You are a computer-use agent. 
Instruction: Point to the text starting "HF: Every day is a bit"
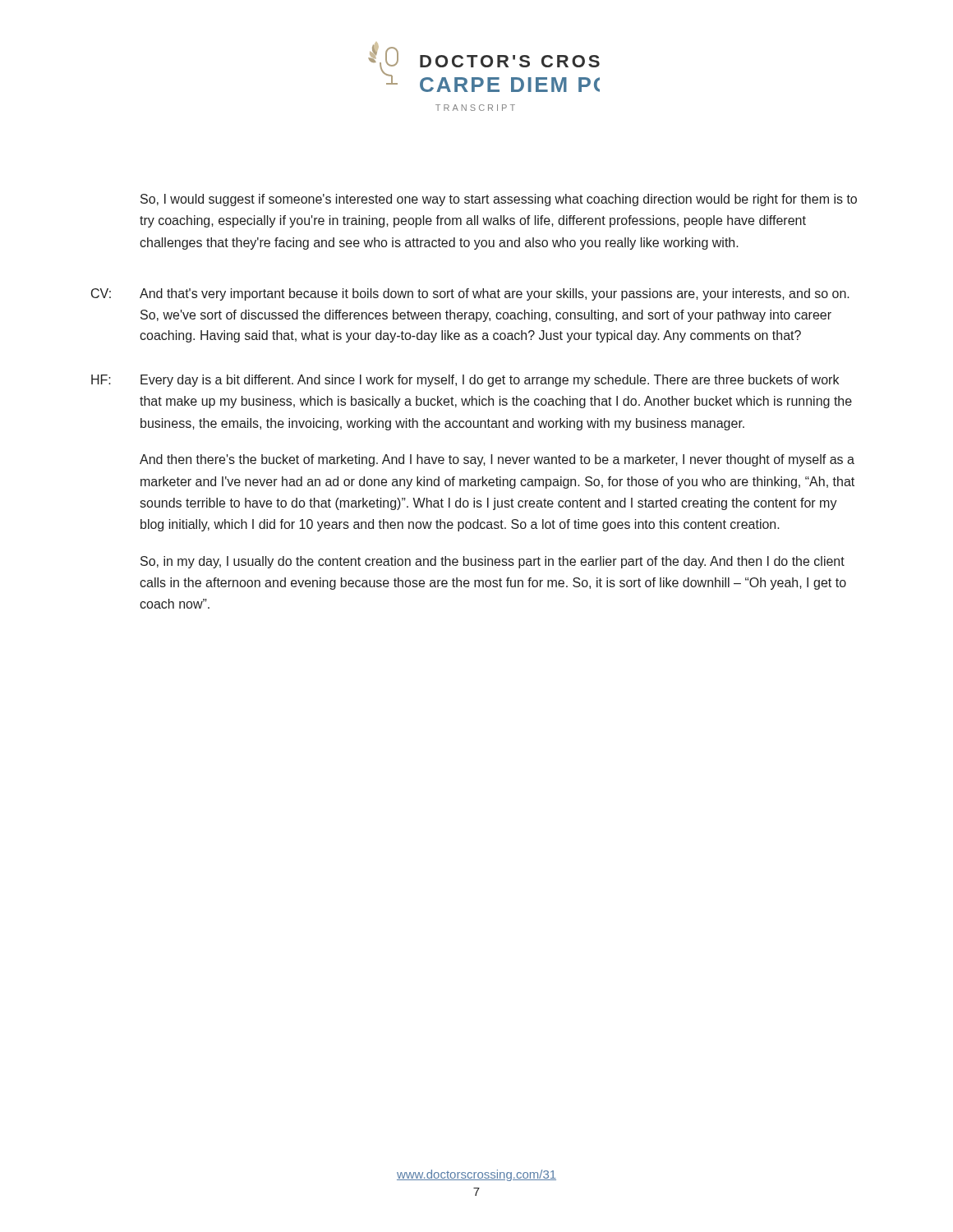click(476, 493)
